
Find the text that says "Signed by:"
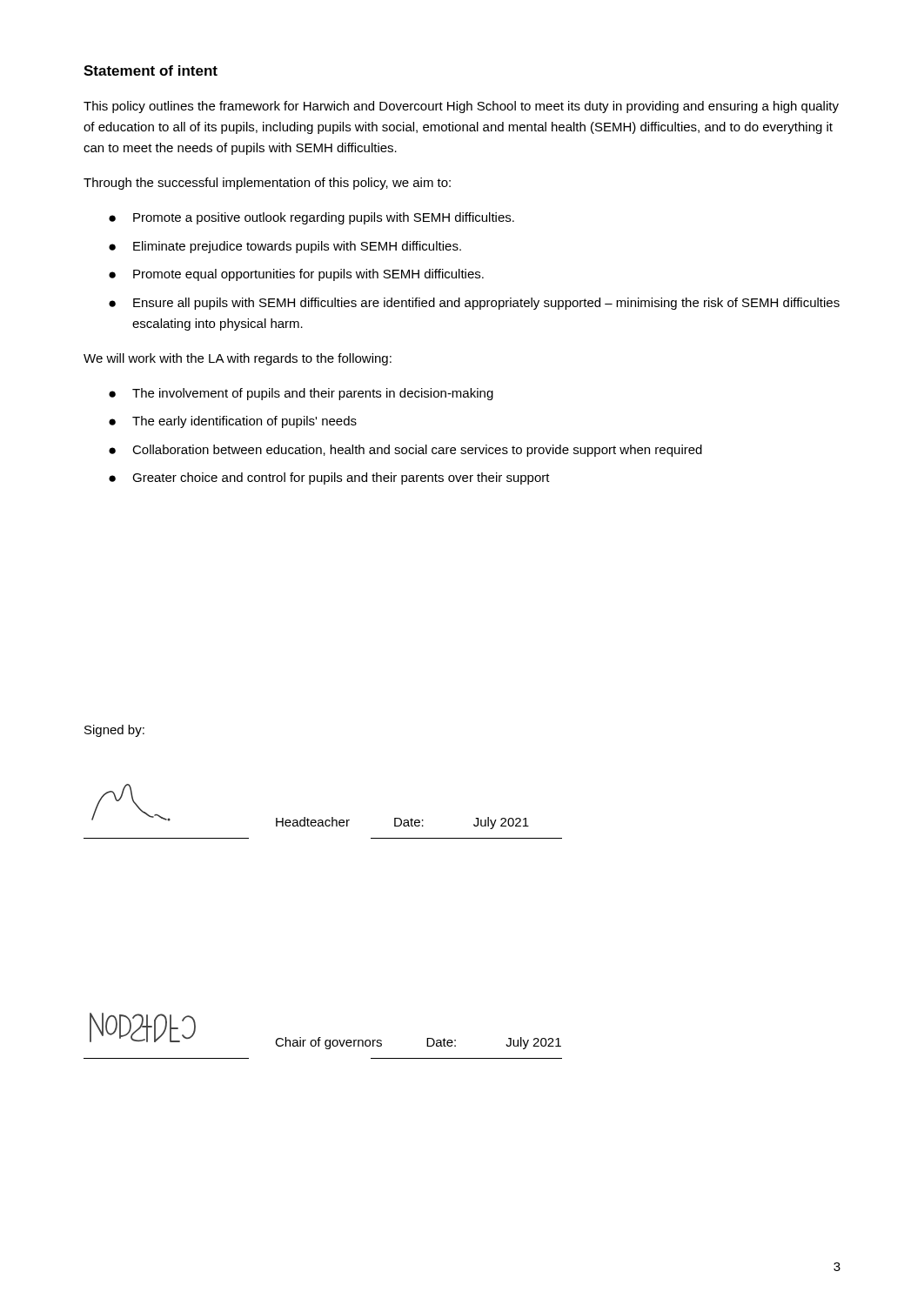(x=114, y=729)
